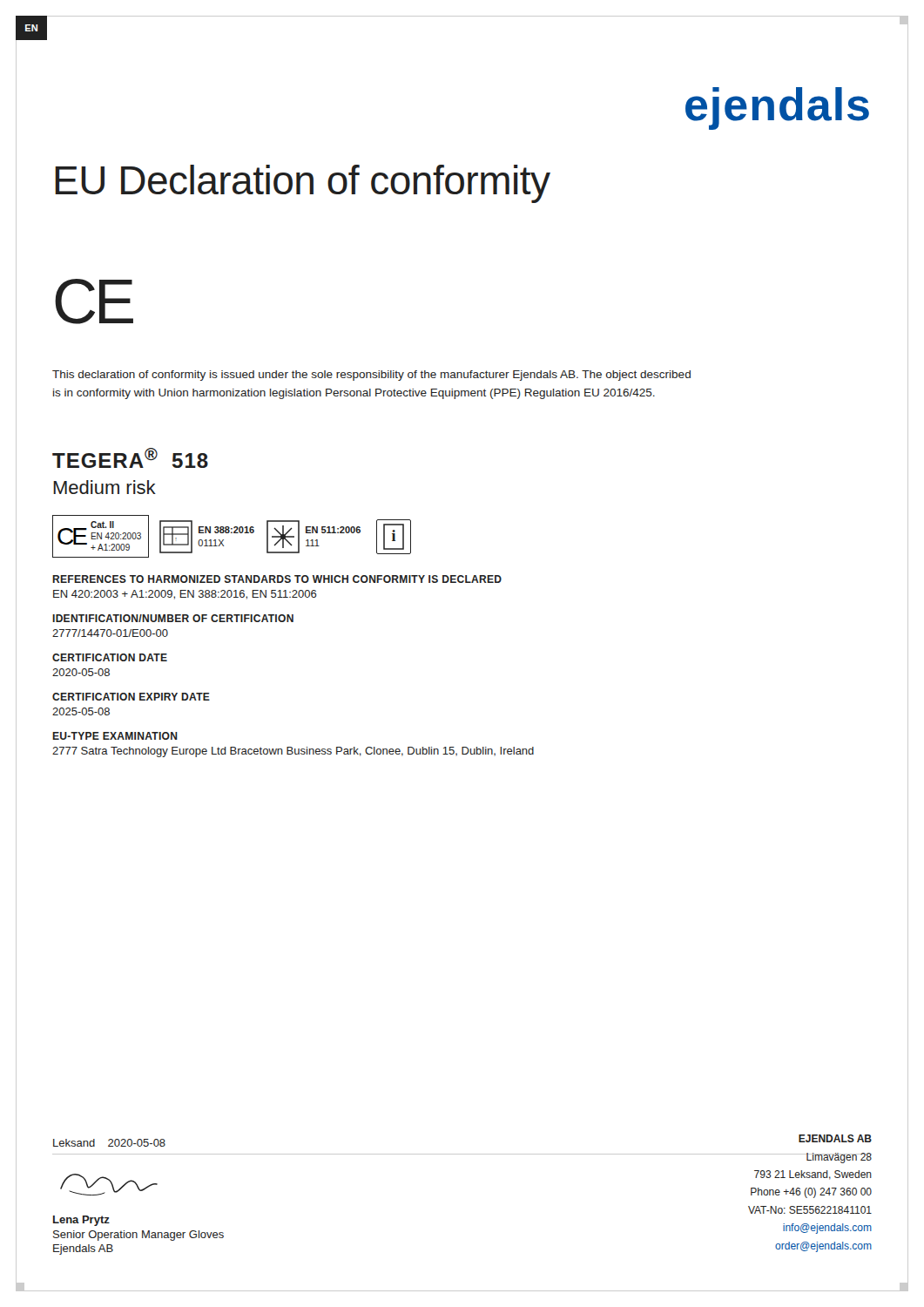
Task: Find "Medium risk" on this page
Action: pyautogui.click(x=104, y=488)
